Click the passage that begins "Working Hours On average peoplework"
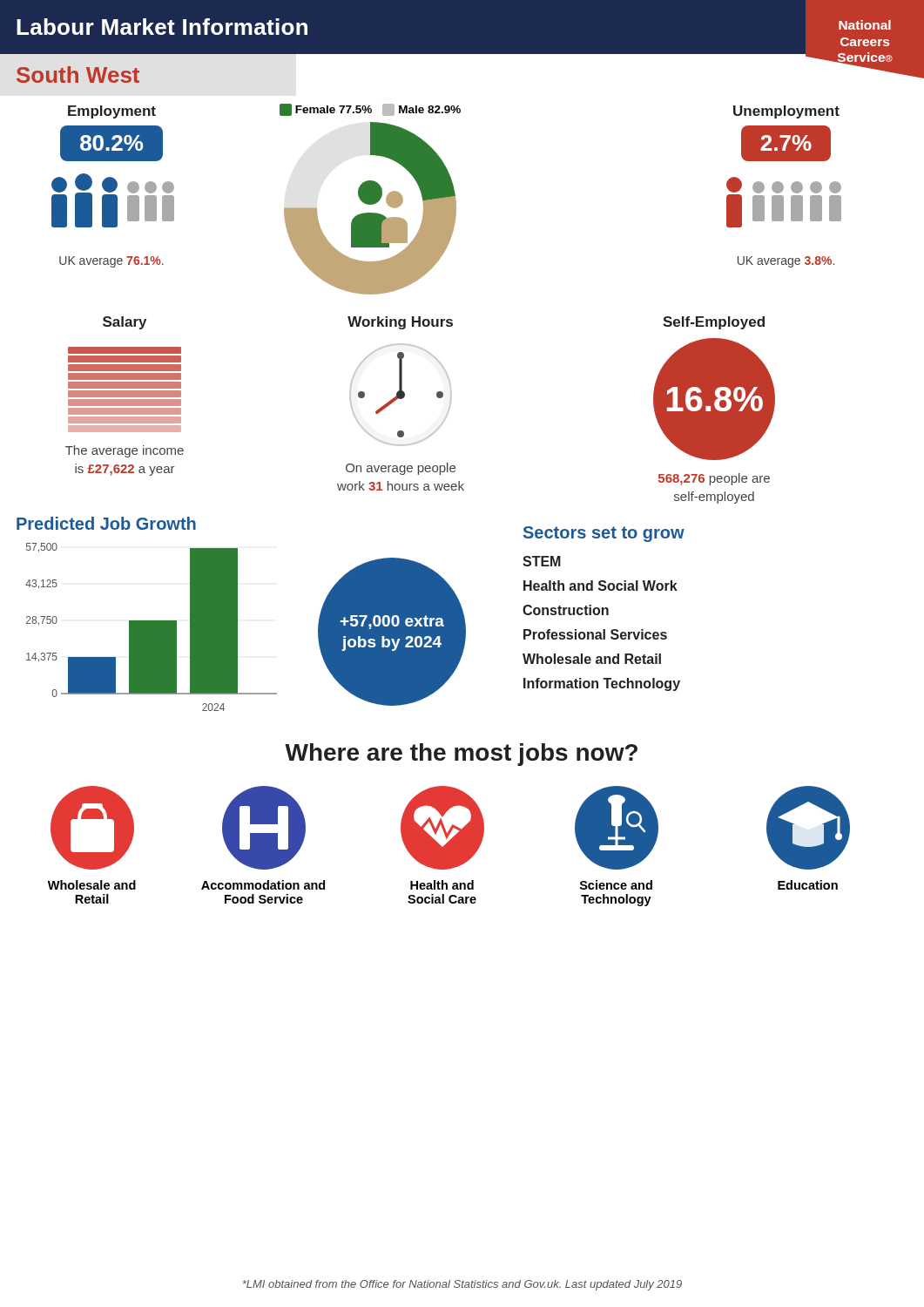 401,404
